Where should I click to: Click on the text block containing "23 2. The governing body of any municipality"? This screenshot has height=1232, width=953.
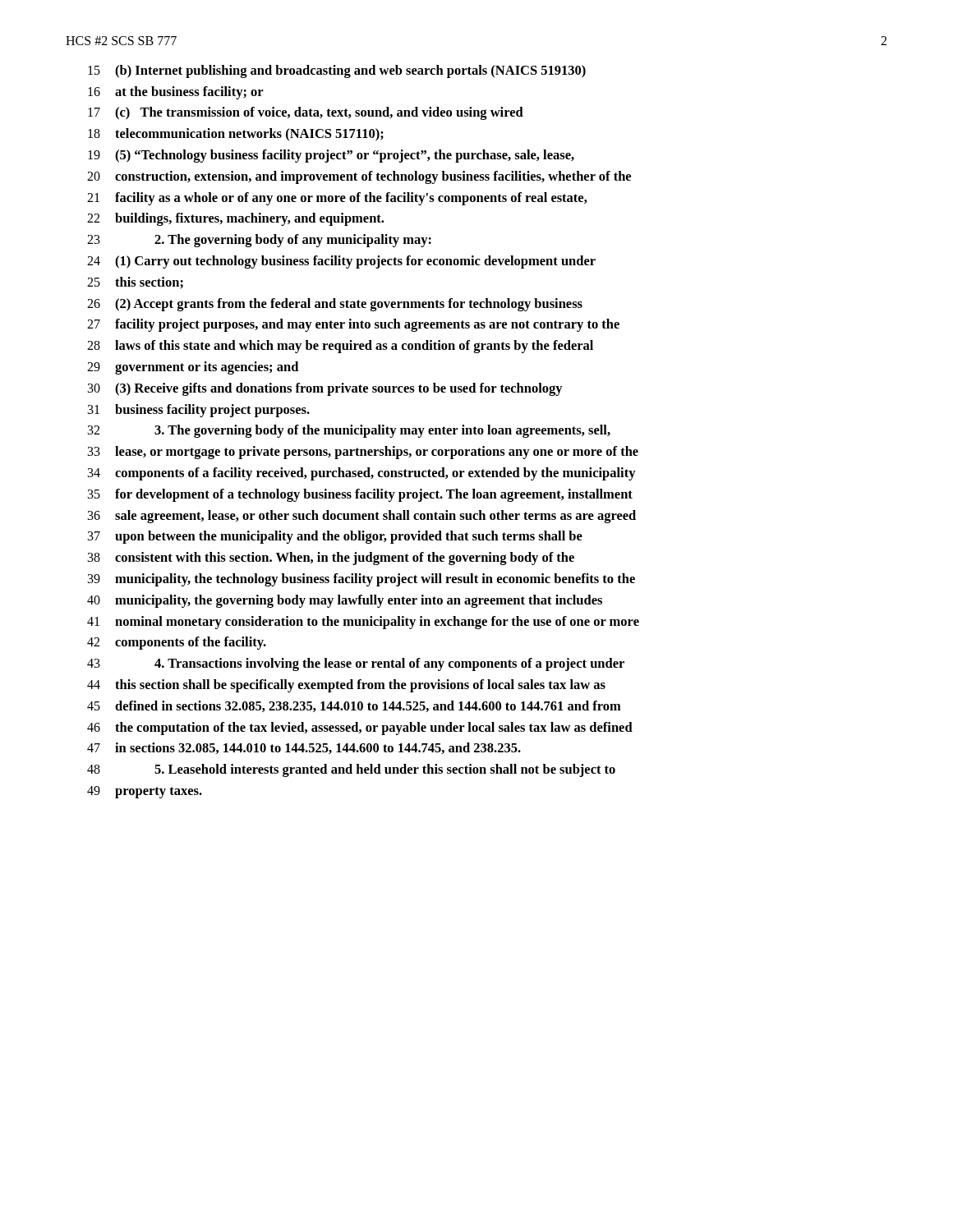259,241
